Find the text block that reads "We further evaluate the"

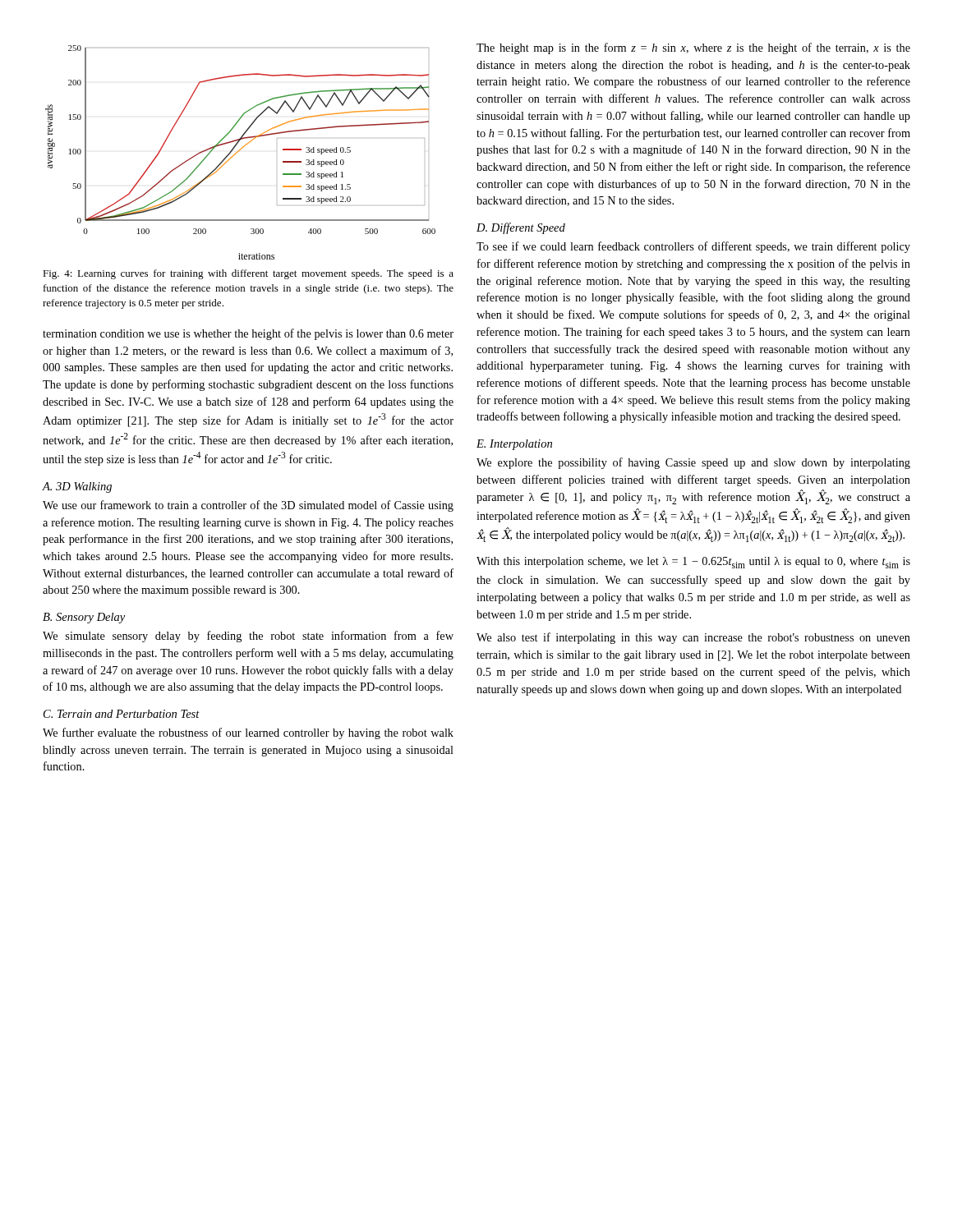tap(248, 750)
